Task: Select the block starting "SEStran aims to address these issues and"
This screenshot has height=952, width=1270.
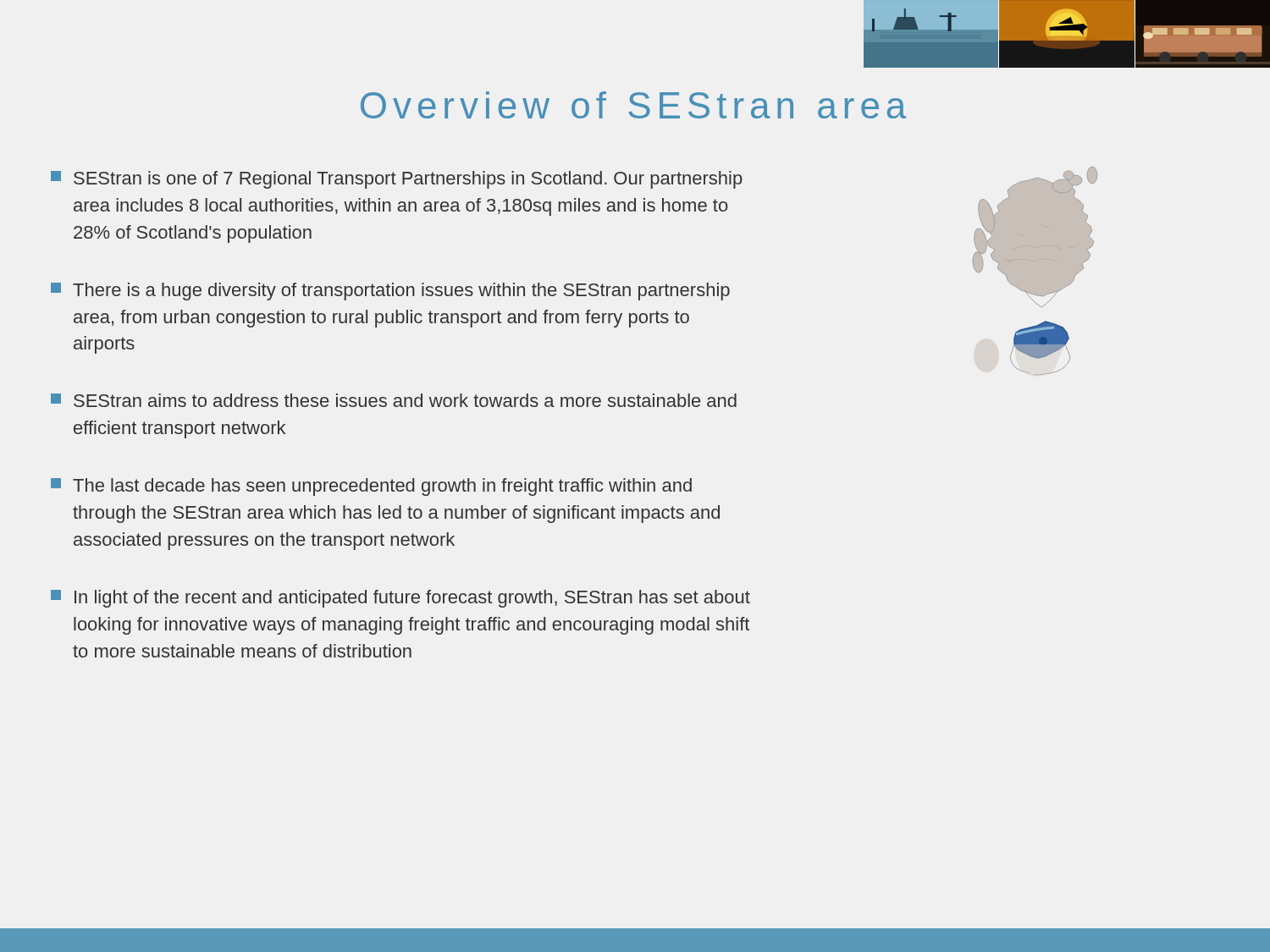Action: (402, 415)
